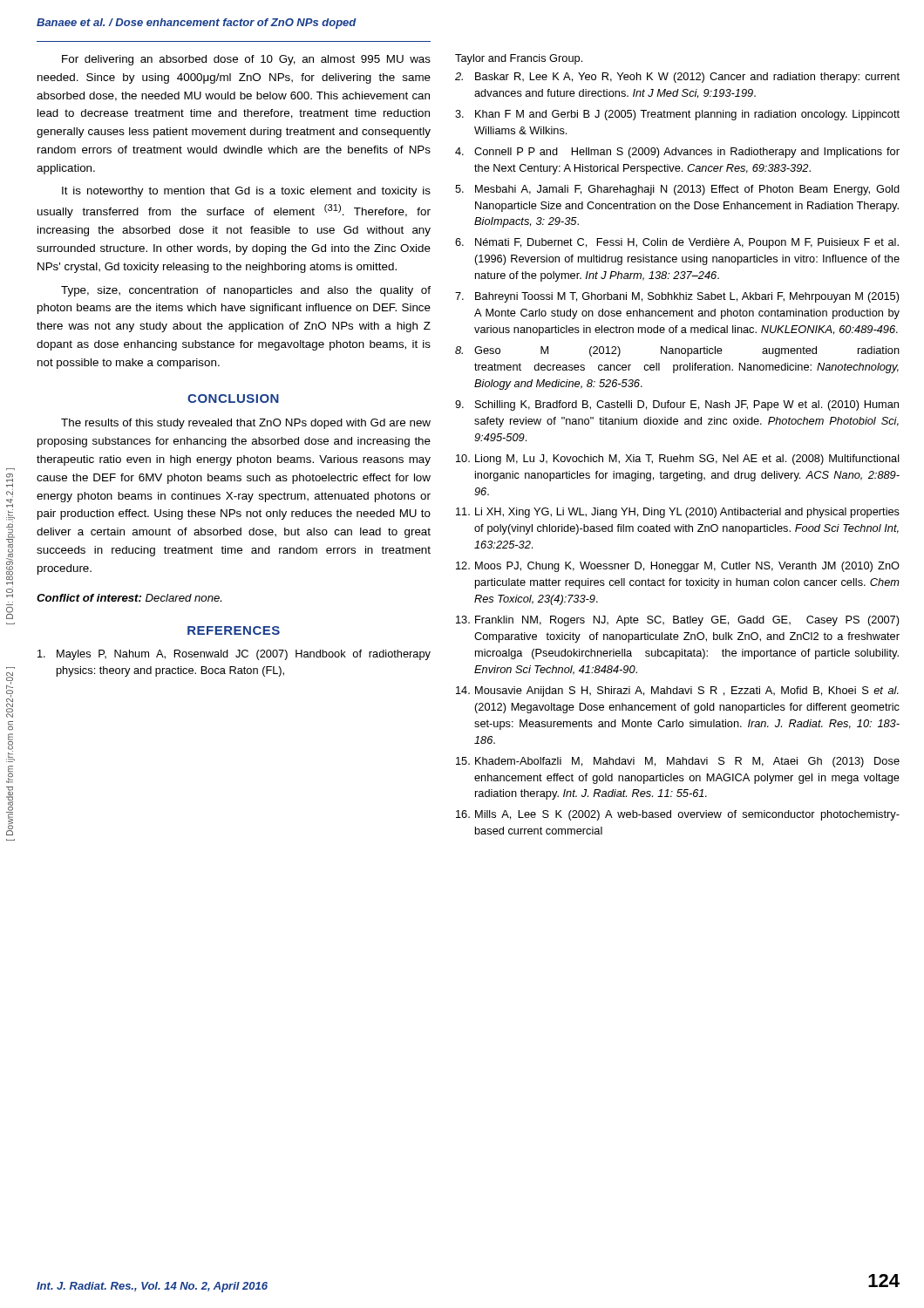Image resolution: width=924 pixels, height=1308 pixels.
Task: Click on the list item containing "9. Schilling K, Bradford"
Action: coord(677,421)
